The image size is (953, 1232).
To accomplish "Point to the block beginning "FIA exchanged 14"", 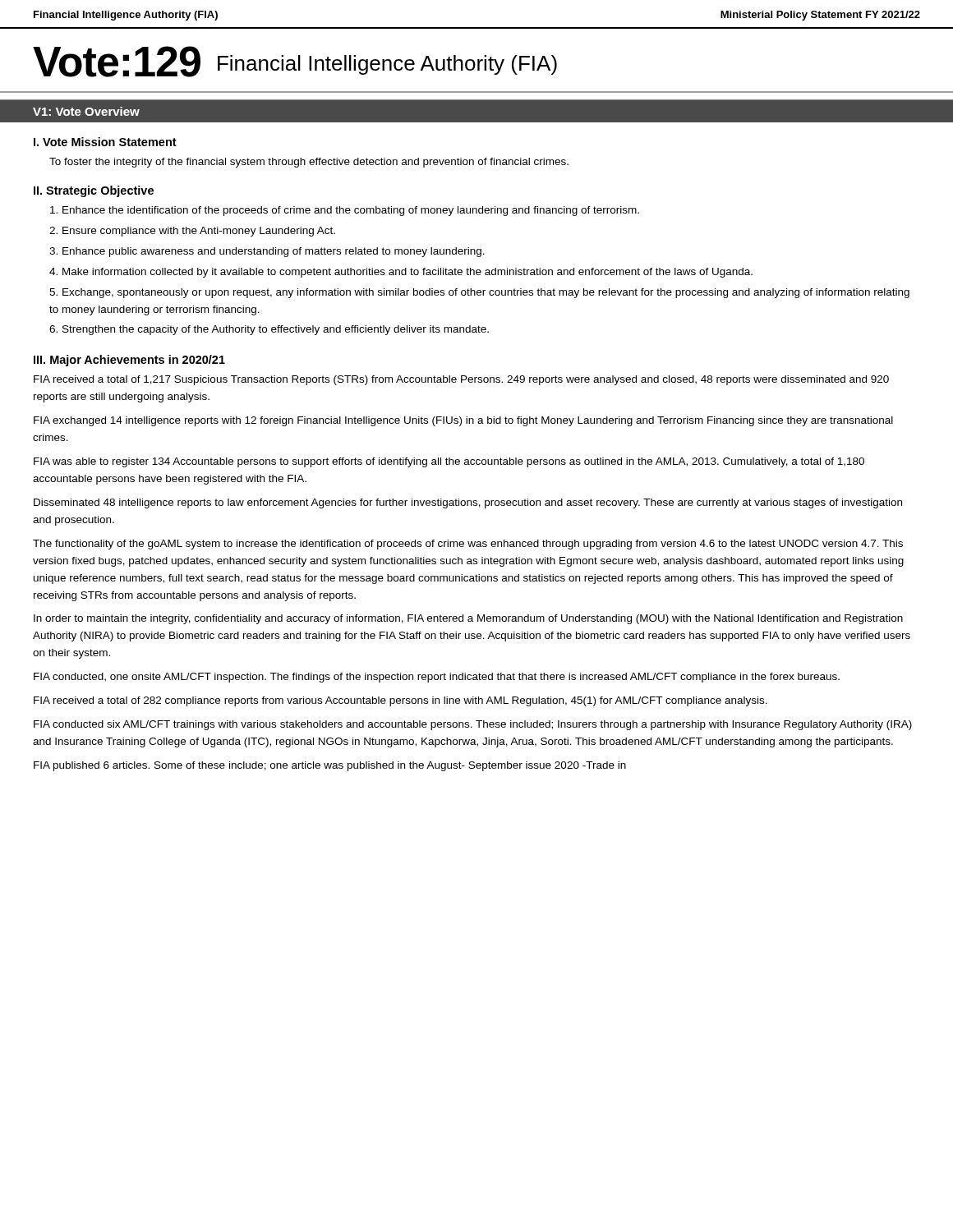I will (x=463, y=429).
